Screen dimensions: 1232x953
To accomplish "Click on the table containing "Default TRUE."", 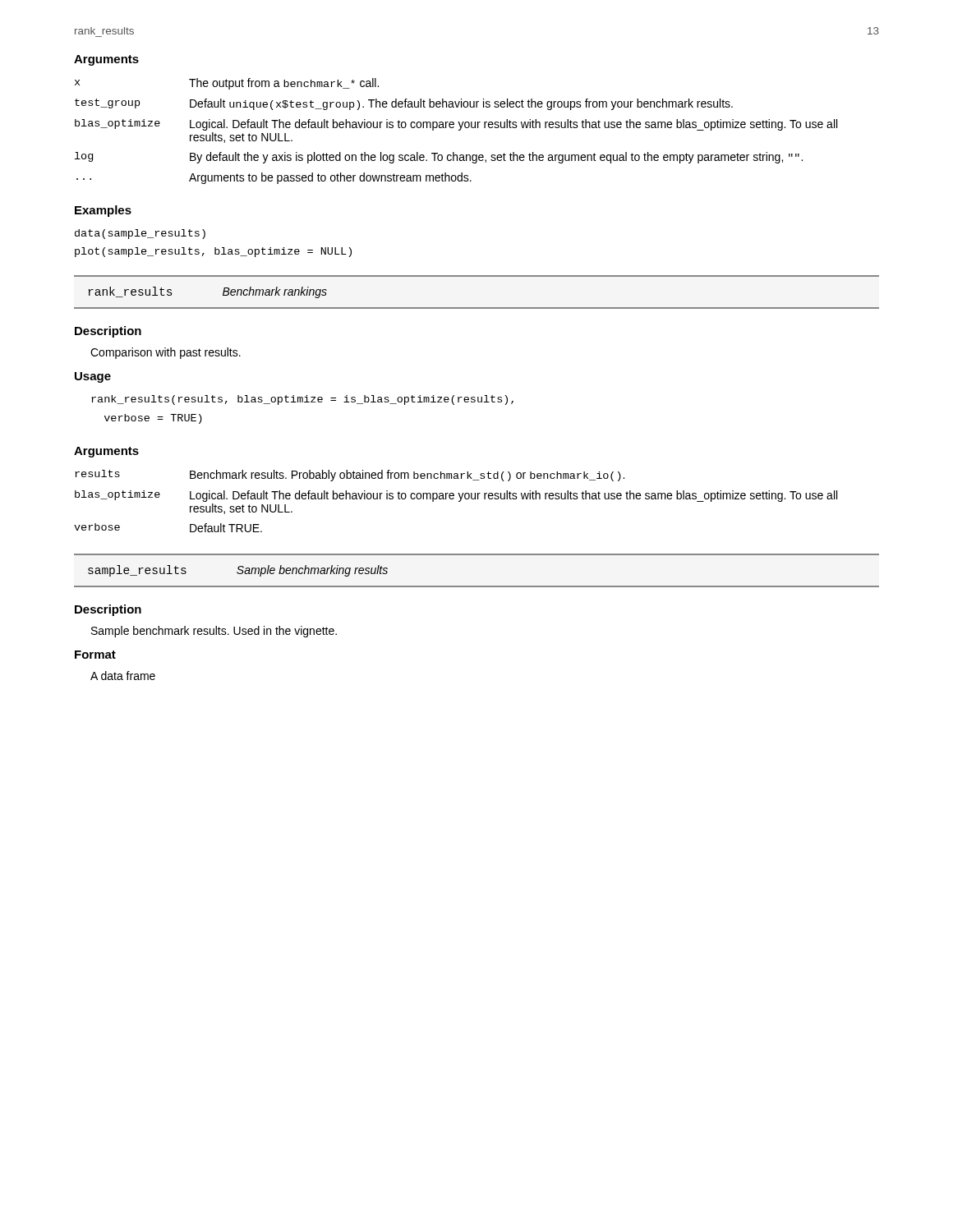I will [x=476, y=502].
